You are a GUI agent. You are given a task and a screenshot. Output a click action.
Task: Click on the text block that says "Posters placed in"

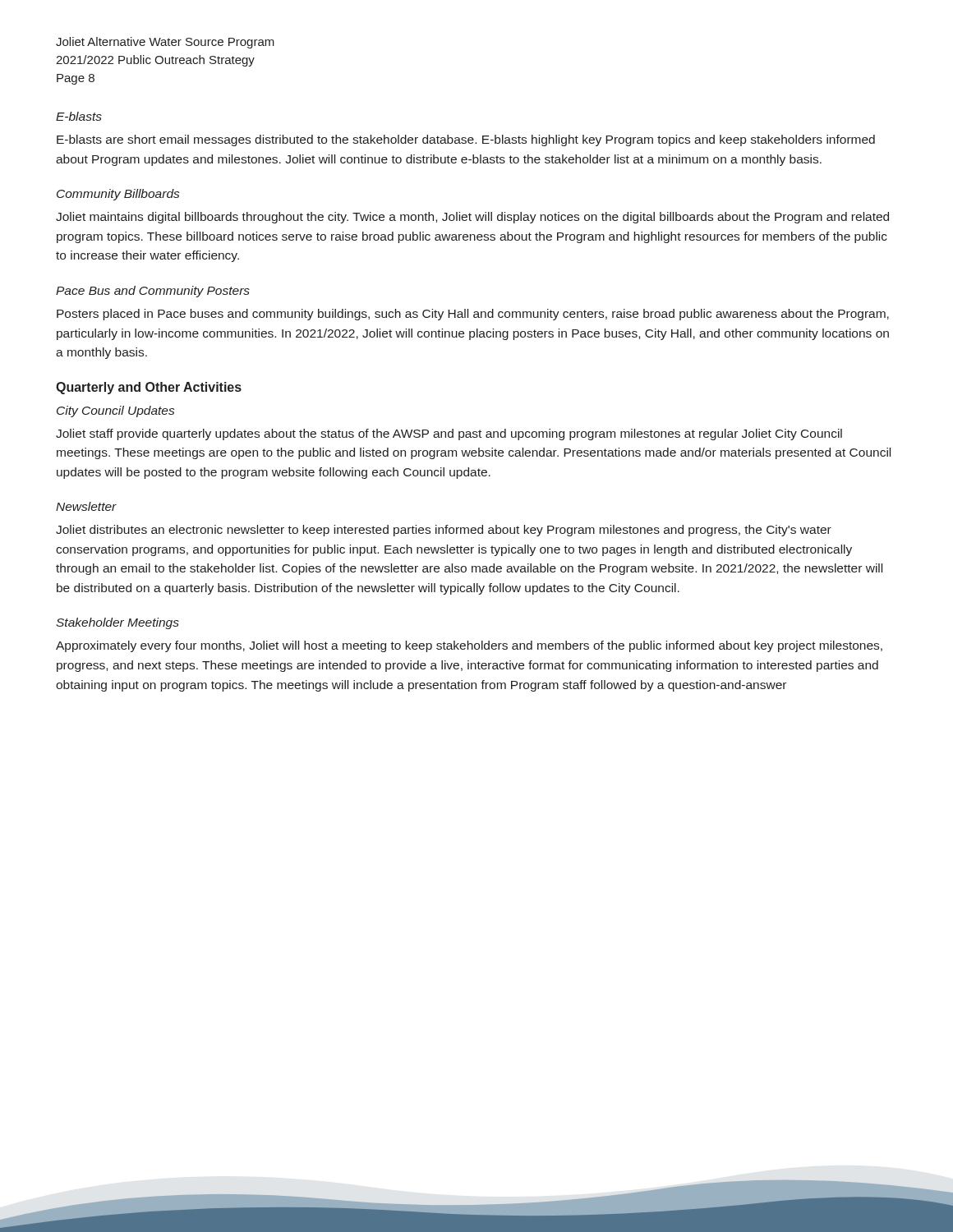pyautogui.click(x=476, y=333)
